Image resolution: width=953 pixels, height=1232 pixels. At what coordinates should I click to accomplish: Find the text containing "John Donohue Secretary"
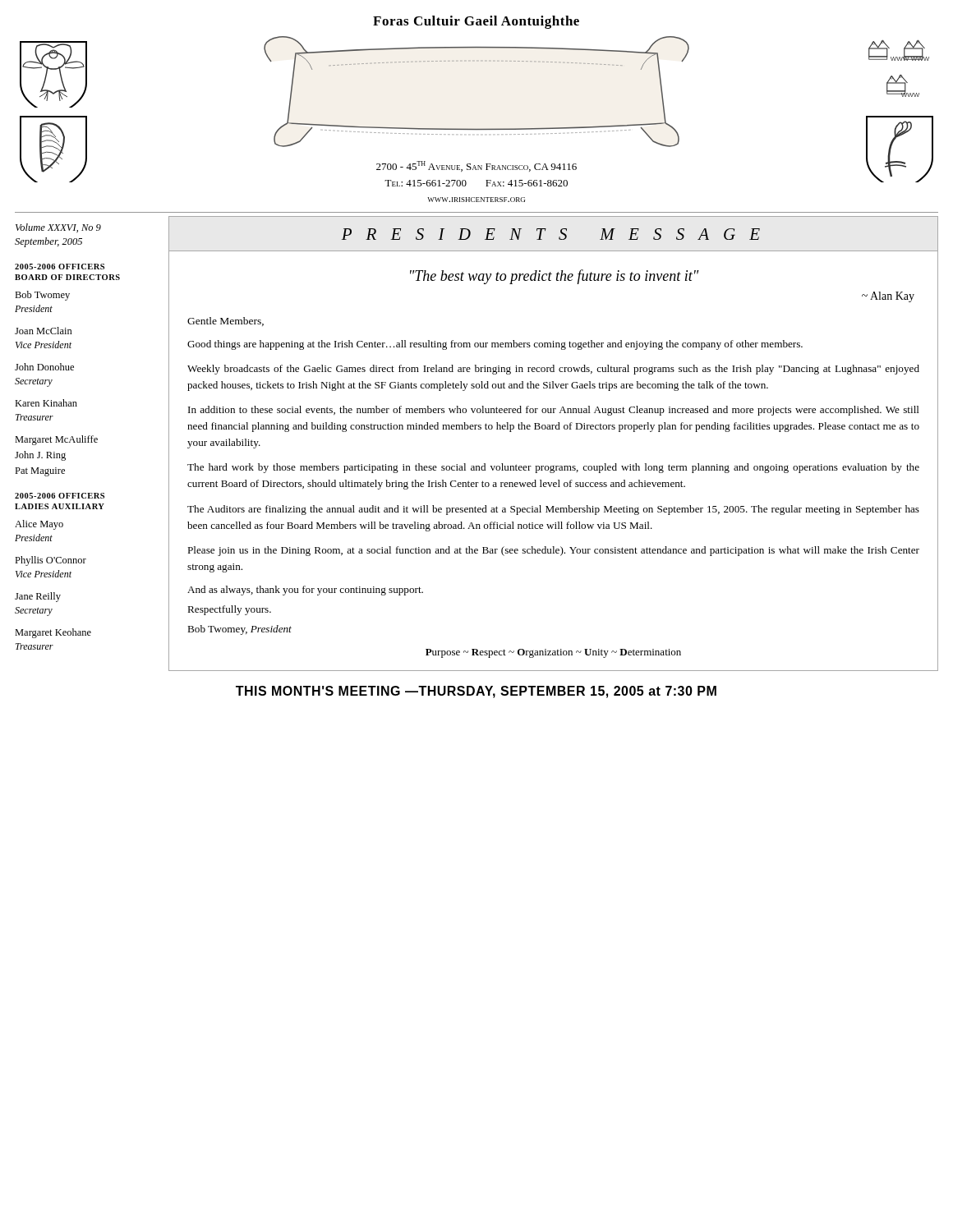(44, 367)
